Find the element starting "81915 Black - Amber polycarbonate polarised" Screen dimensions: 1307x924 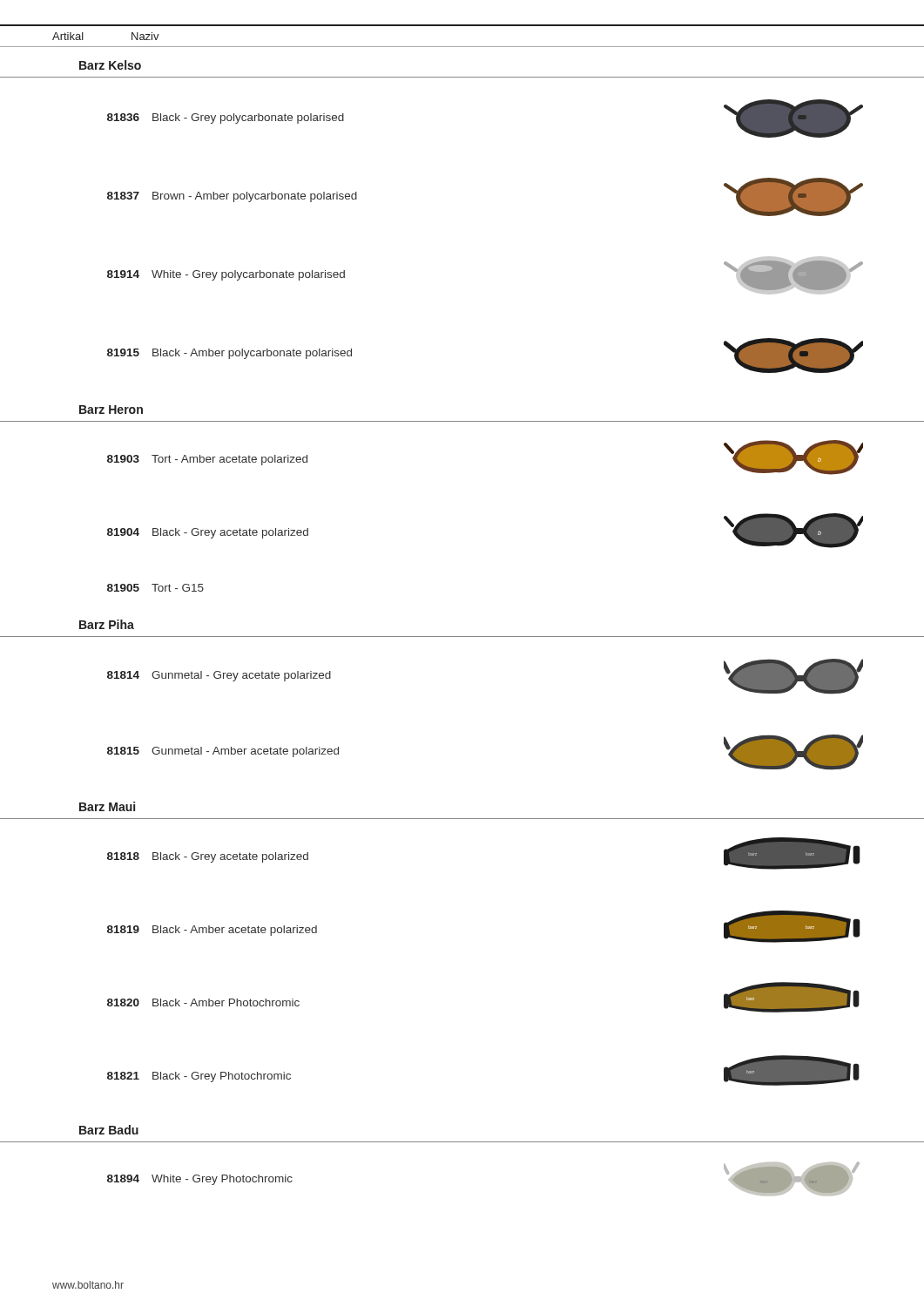coord(231,356)
